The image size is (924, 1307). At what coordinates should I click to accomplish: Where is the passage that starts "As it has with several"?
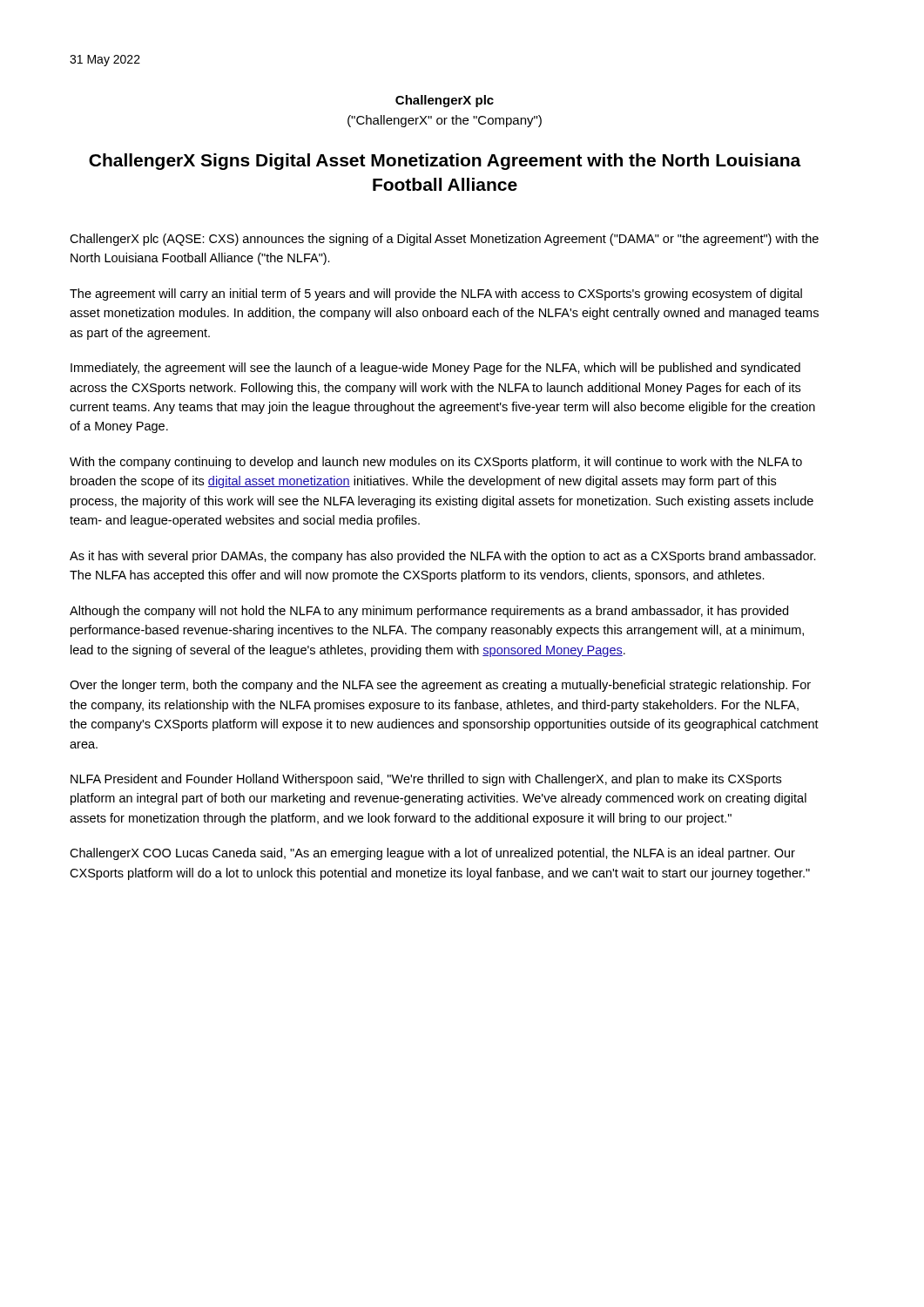[443, 566]
